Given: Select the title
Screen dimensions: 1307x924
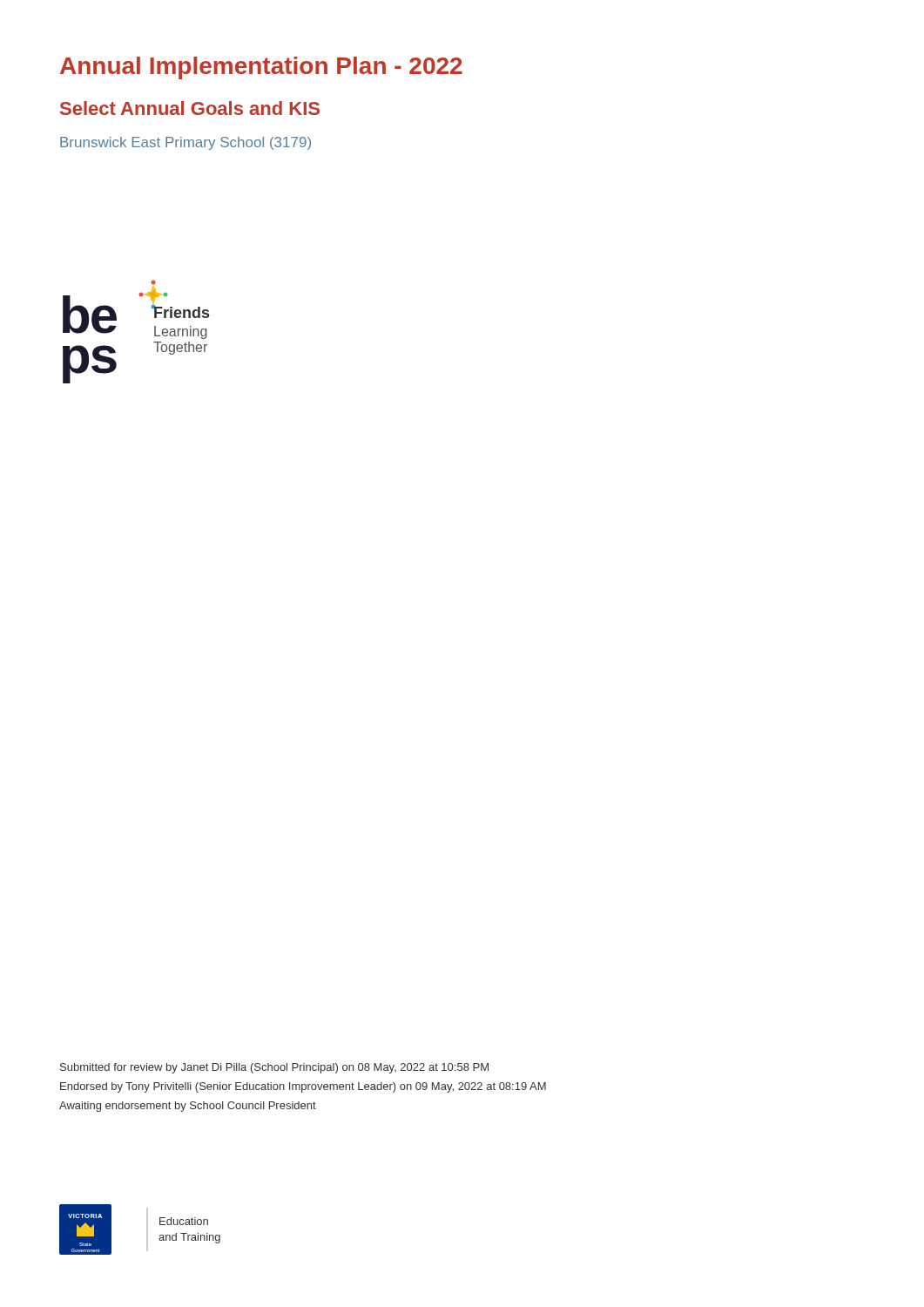Looking at the screenshot, I should point(261,66).
